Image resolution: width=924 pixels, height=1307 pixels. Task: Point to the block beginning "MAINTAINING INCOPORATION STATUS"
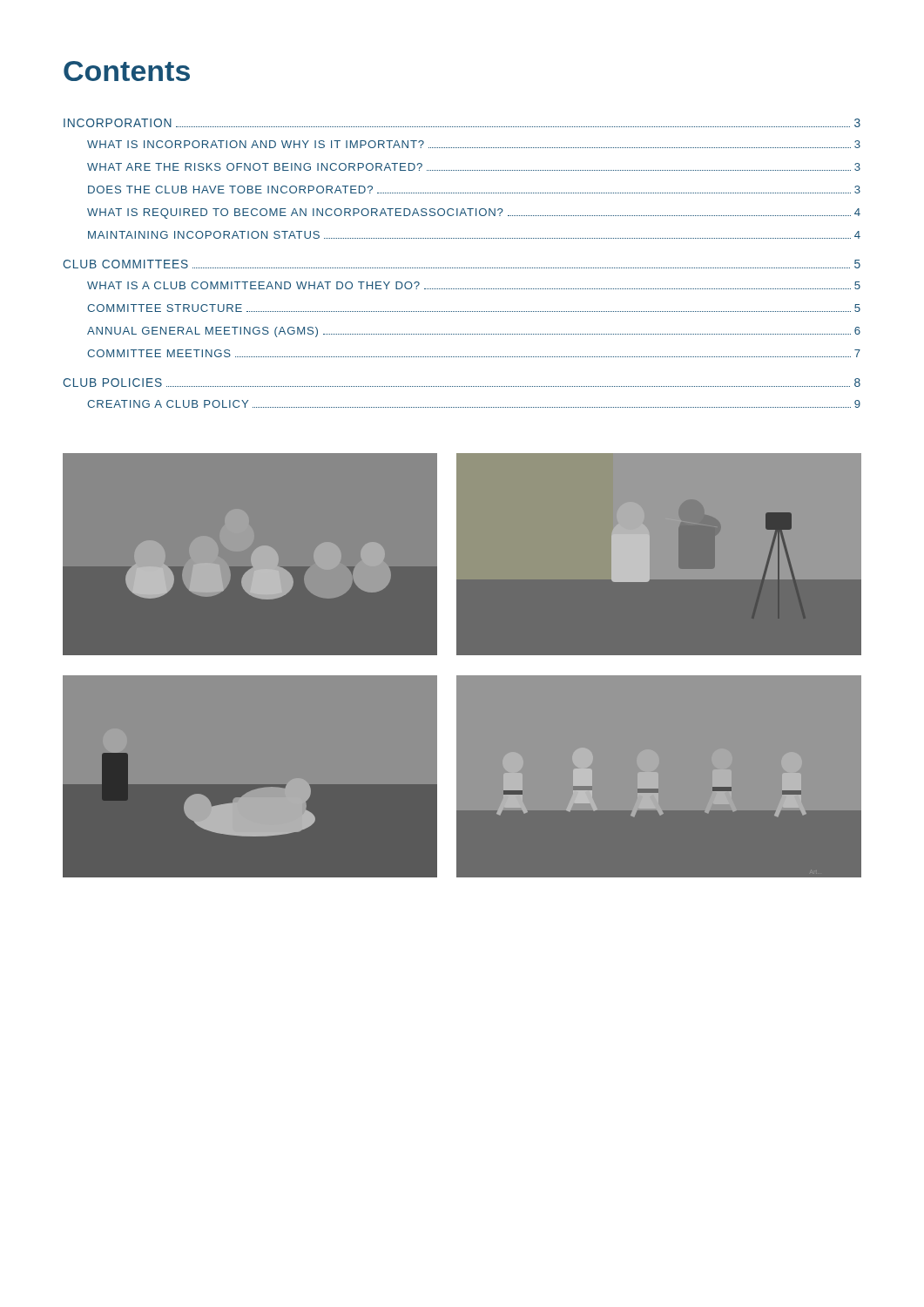pos(462,235)
